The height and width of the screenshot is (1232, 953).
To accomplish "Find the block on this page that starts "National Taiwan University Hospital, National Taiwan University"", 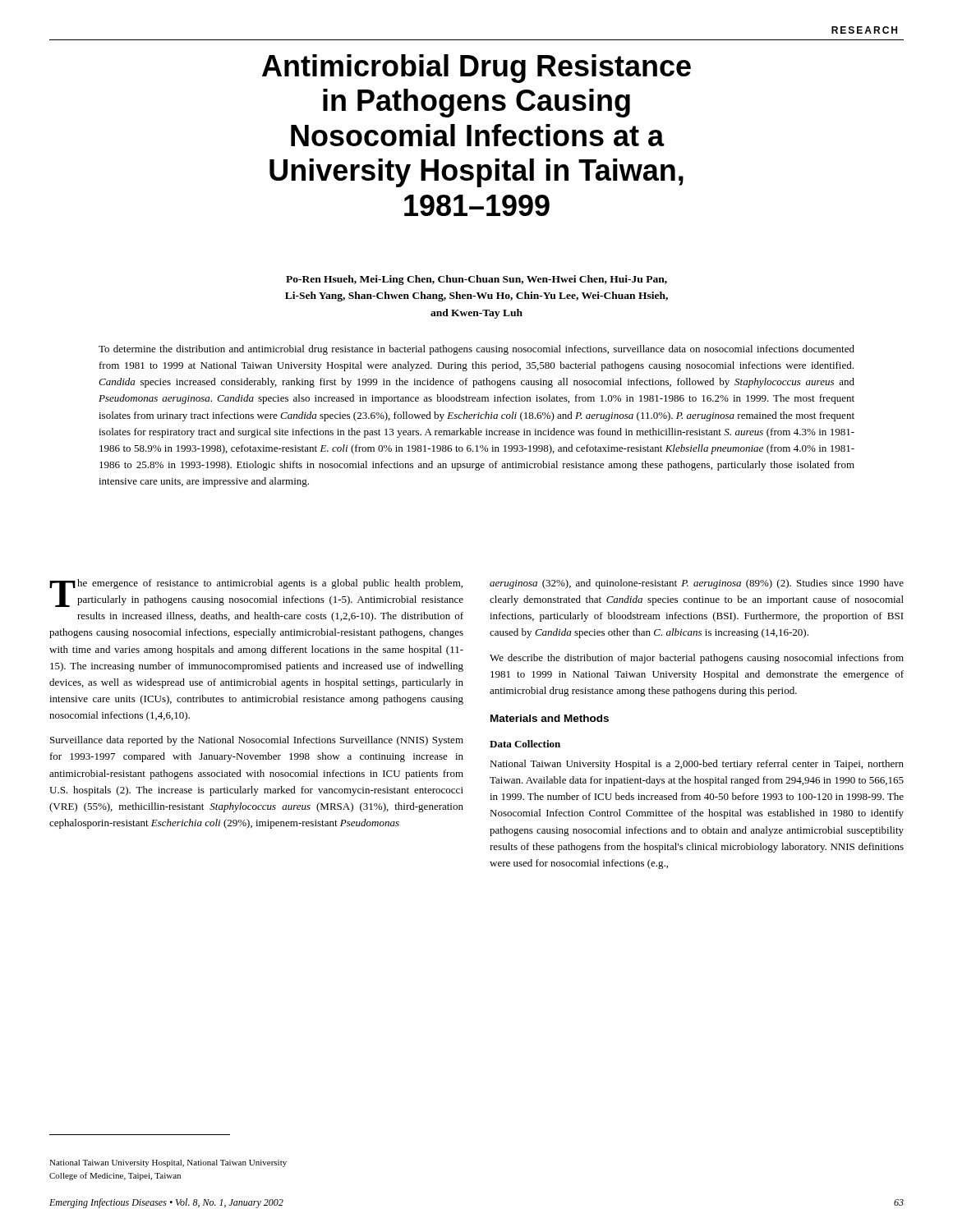I will [168, 1169].
